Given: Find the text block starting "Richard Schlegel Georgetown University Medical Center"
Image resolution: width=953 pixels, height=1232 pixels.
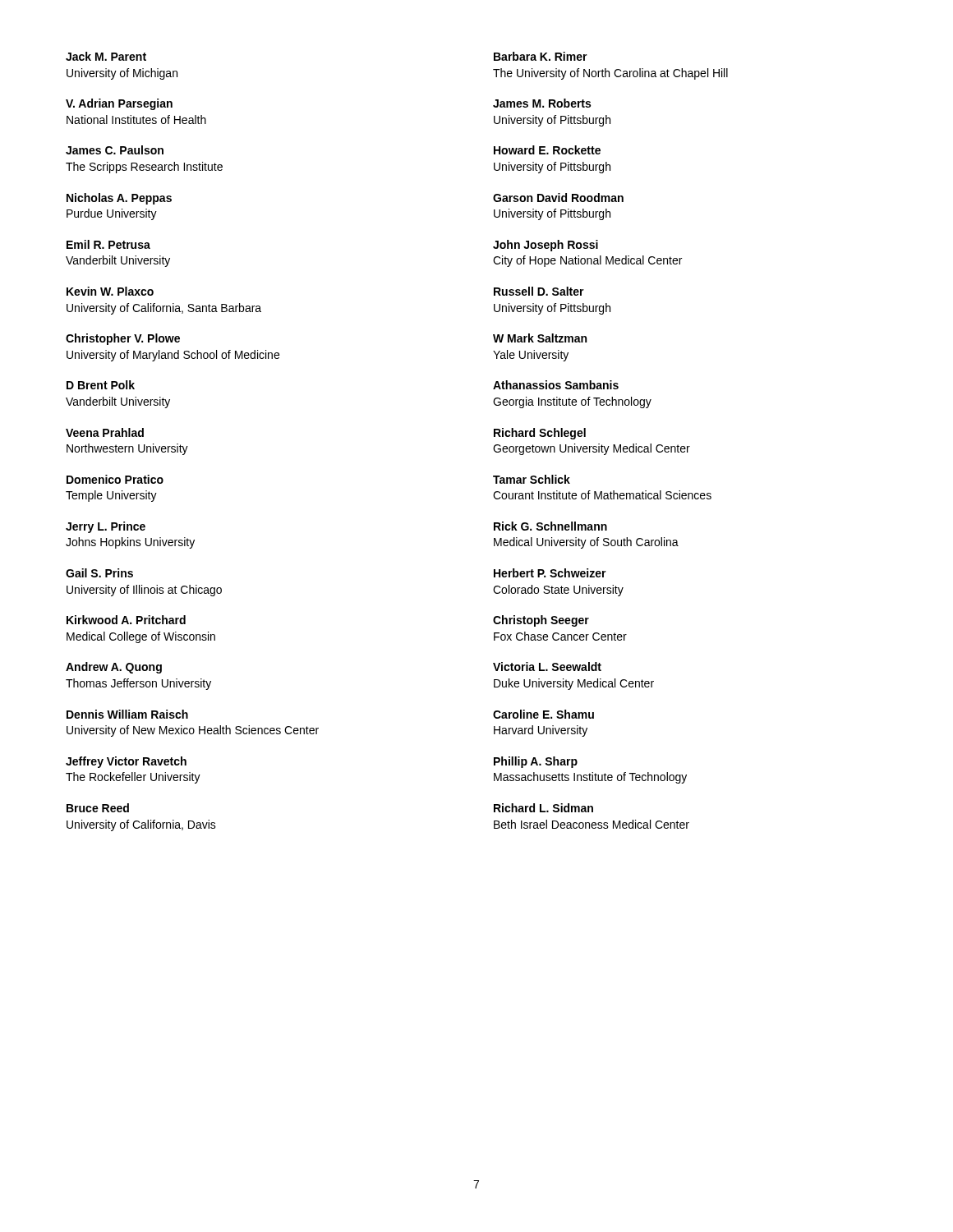Looking at the screenshot, I should (x=690, y=441).
